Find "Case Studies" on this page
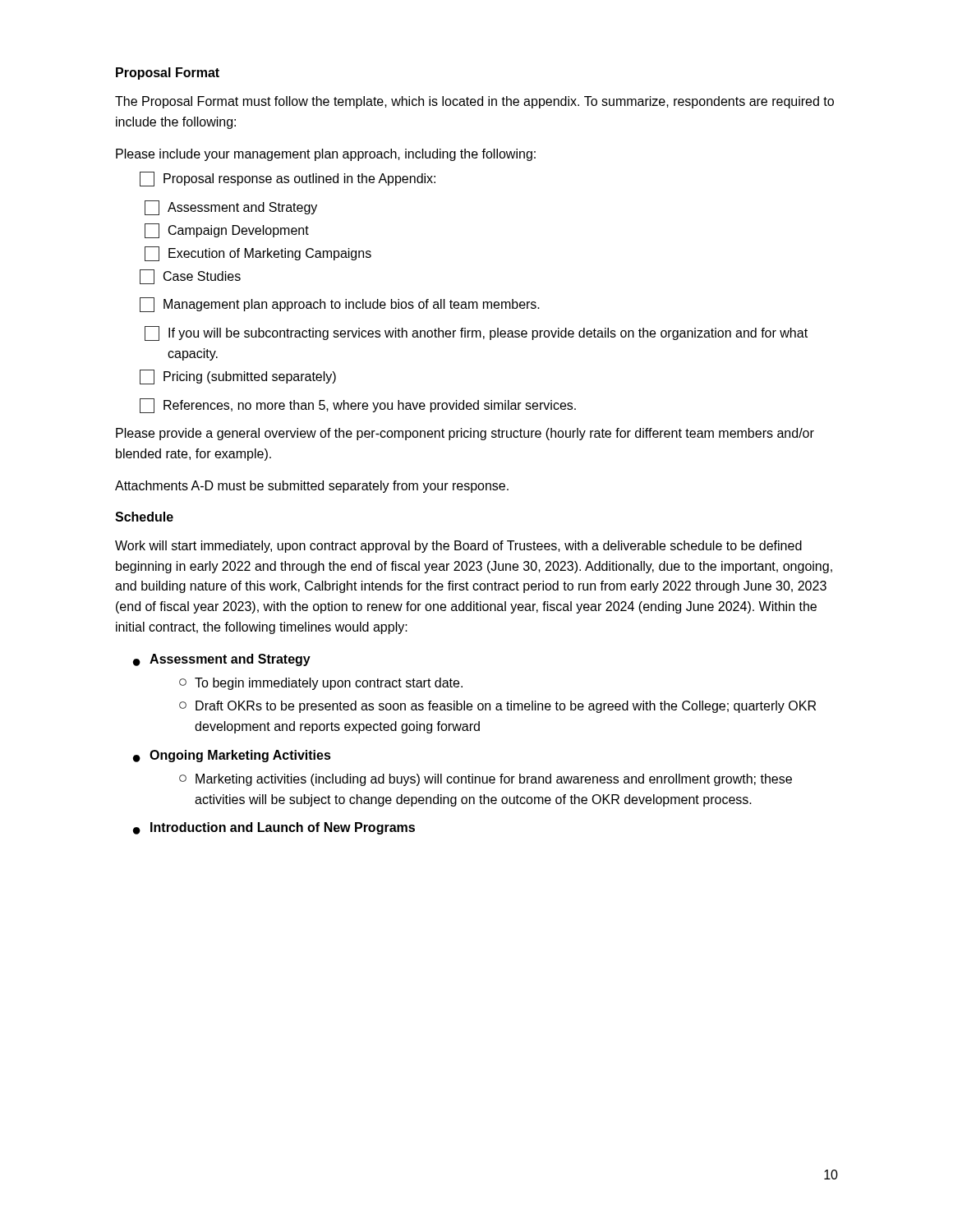The width and height of the screenshot is (953, 1232). [x=190, y=277]
